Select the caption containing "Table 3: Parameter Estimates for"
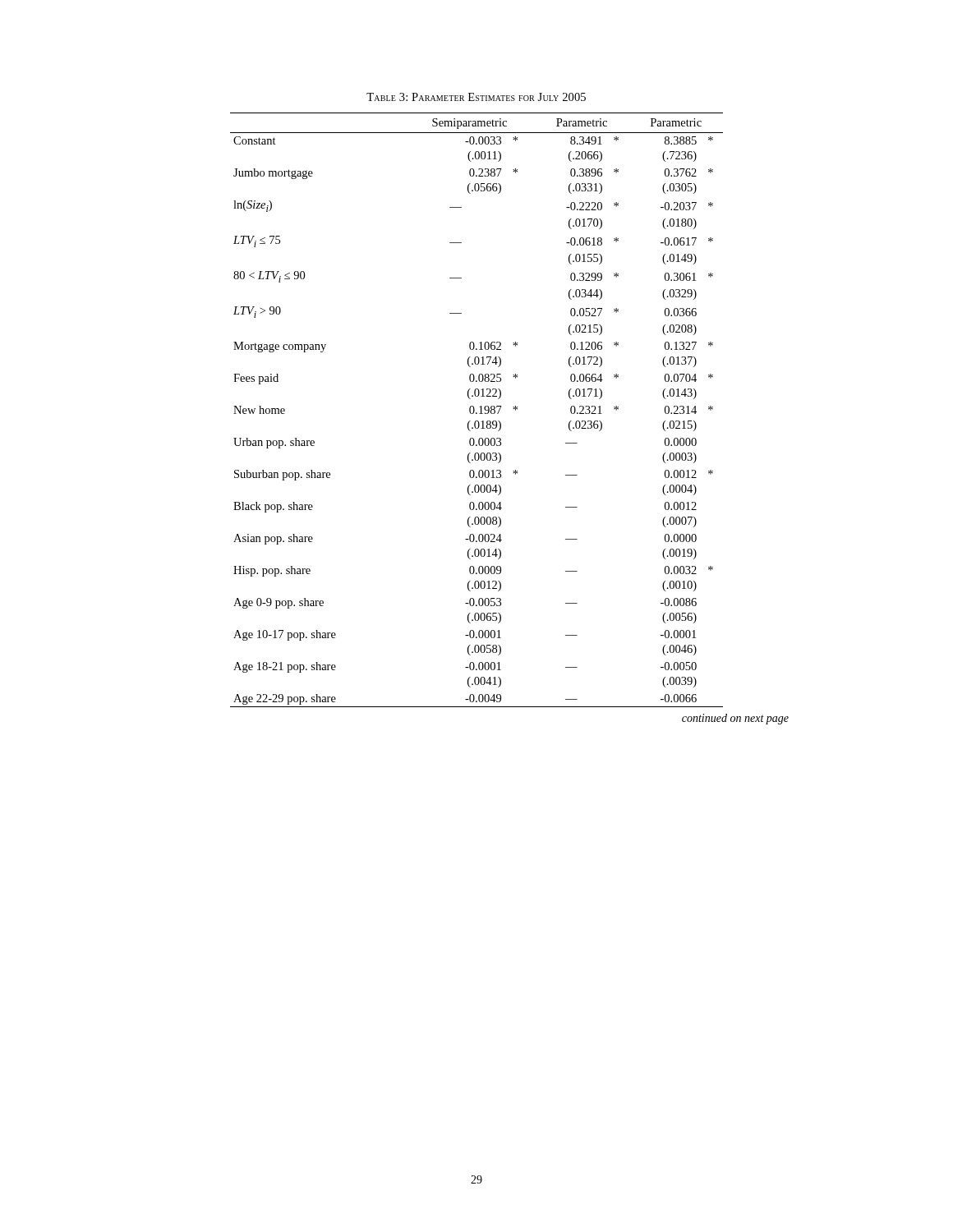 (476, 97)
